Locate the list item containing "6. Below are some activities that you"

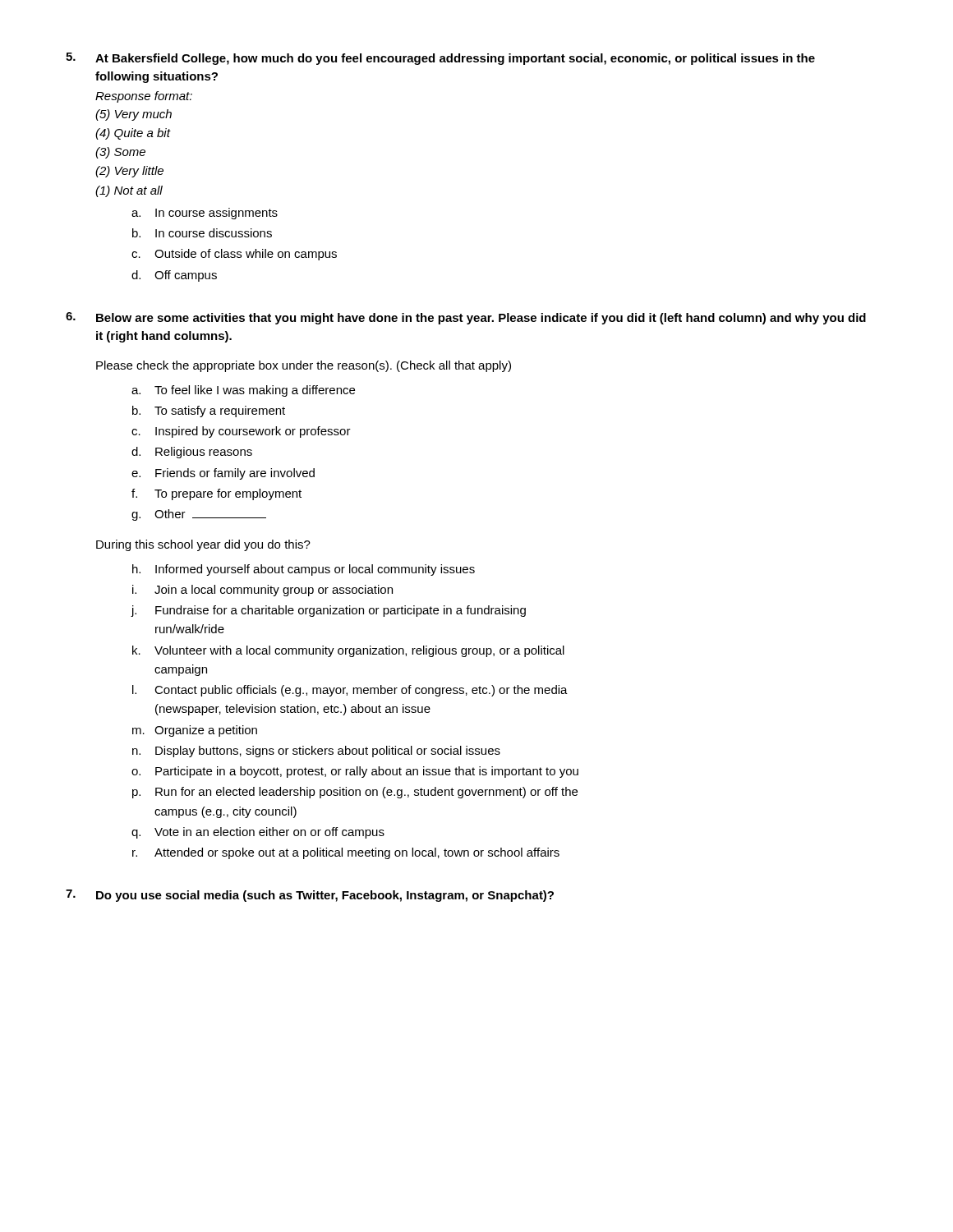[466, 318]
